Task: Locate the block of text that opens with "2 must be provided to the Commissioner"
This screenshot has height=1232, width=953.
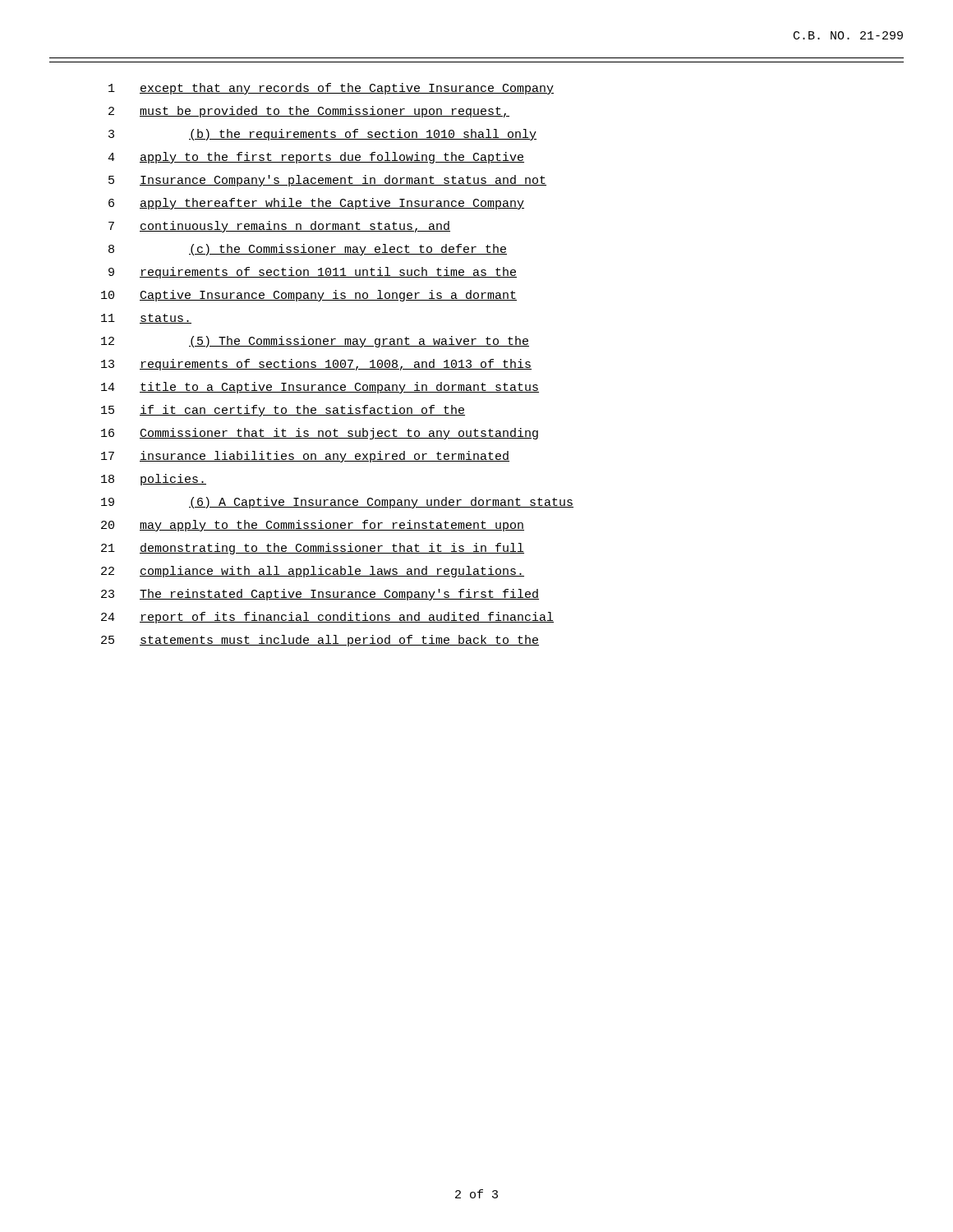Action: click(476, 112)
